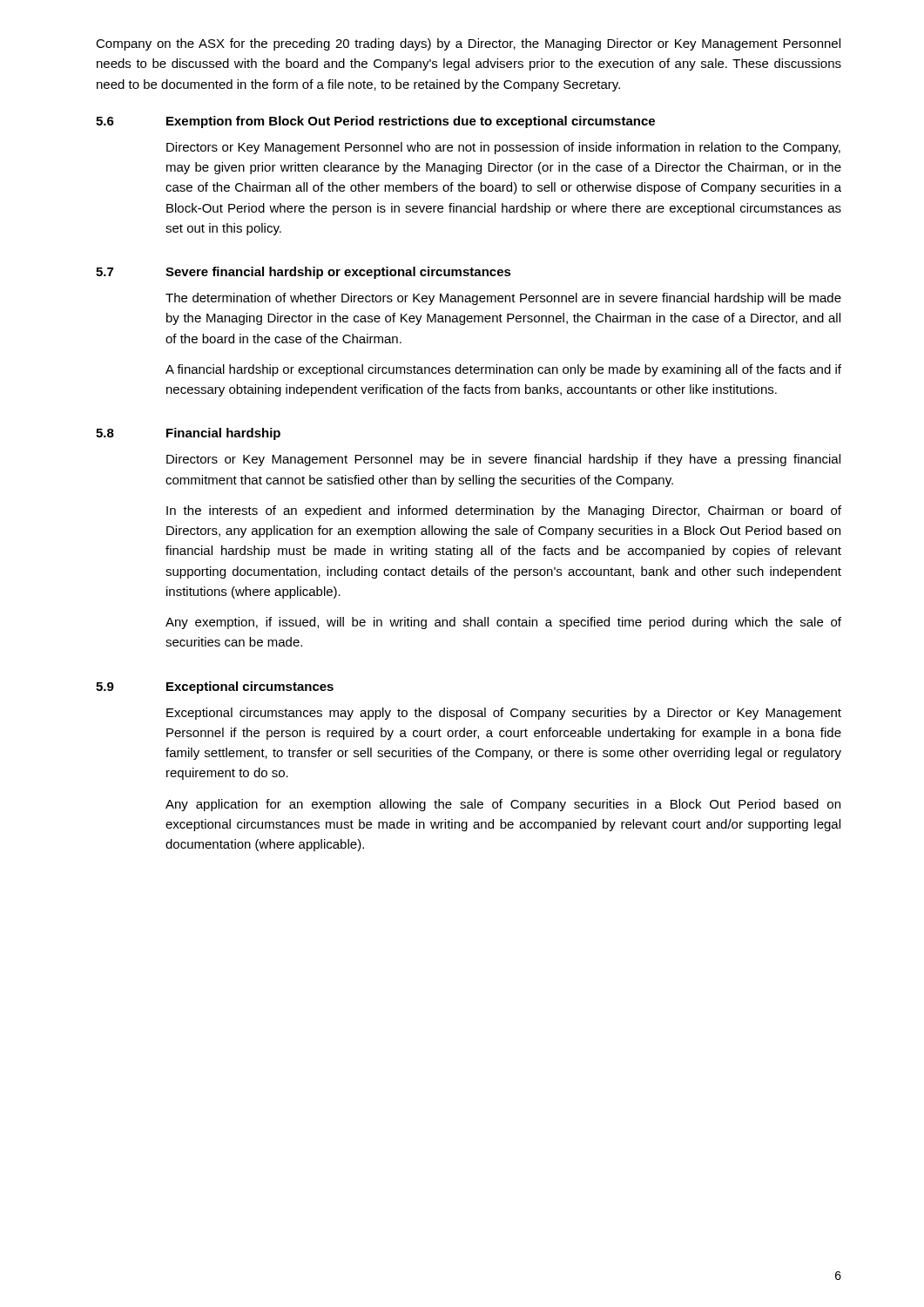Locate the text block containing "Any exemption, if"
The image size is (924, 1307).
[503, 632]
